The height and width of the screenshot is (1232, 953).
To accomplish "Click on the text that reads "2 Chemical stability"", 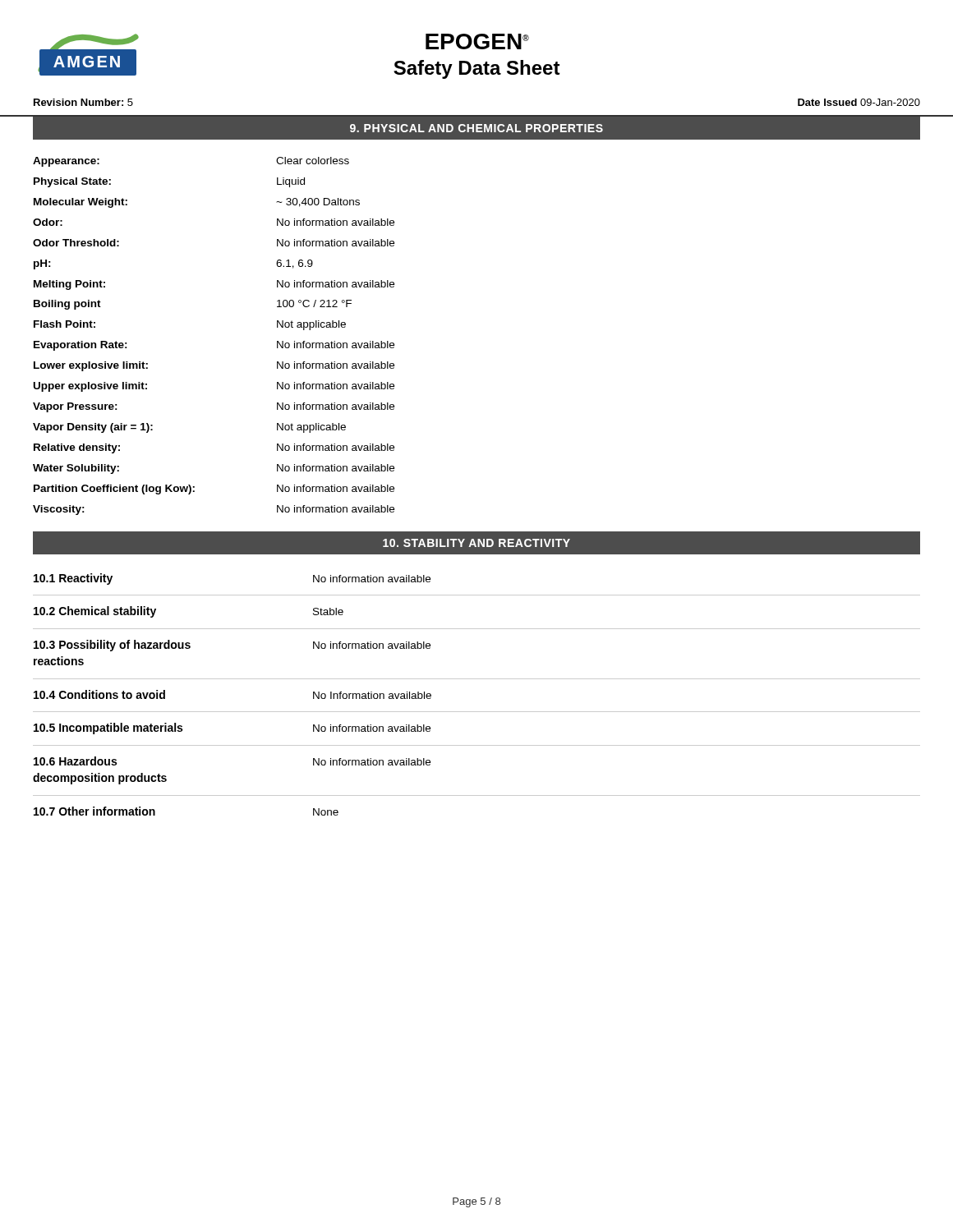I will (x=95, y=612).
